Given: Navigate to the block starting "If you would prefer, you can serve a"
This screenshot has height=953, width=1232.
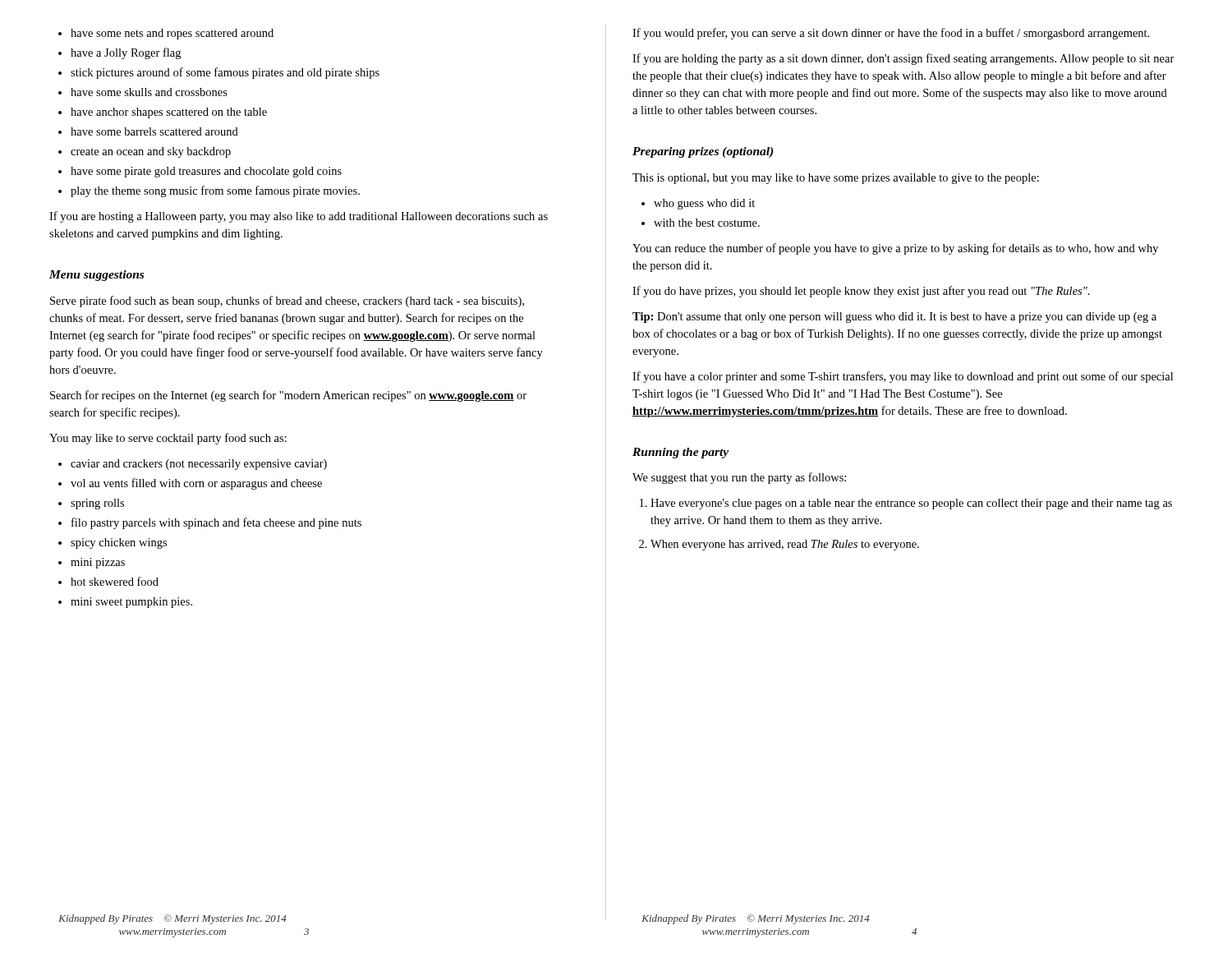Looking at the screenshot, I should point(903,33).
